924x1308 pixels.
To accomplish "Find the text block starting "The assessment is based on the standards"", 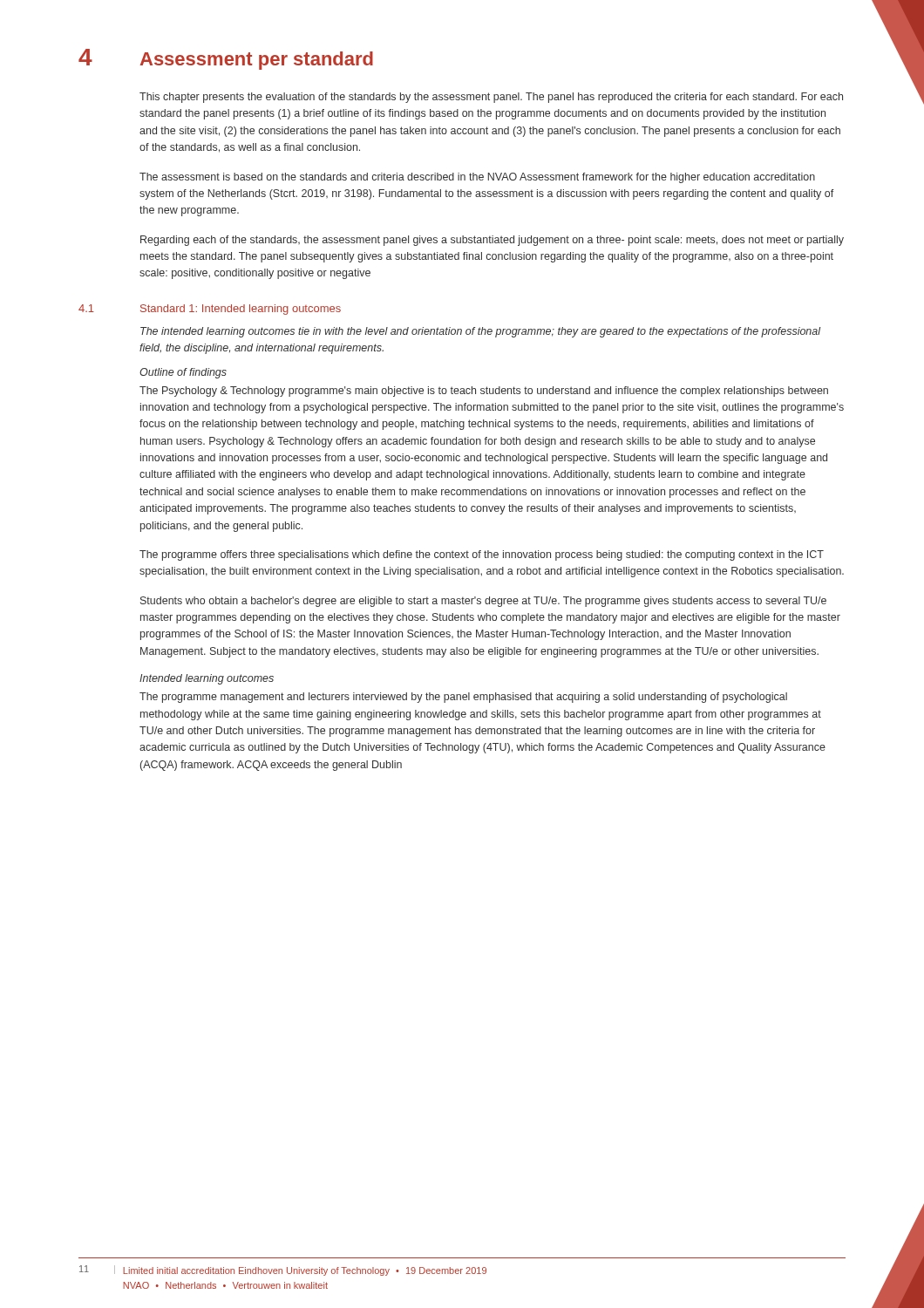I will coord(486,193).
